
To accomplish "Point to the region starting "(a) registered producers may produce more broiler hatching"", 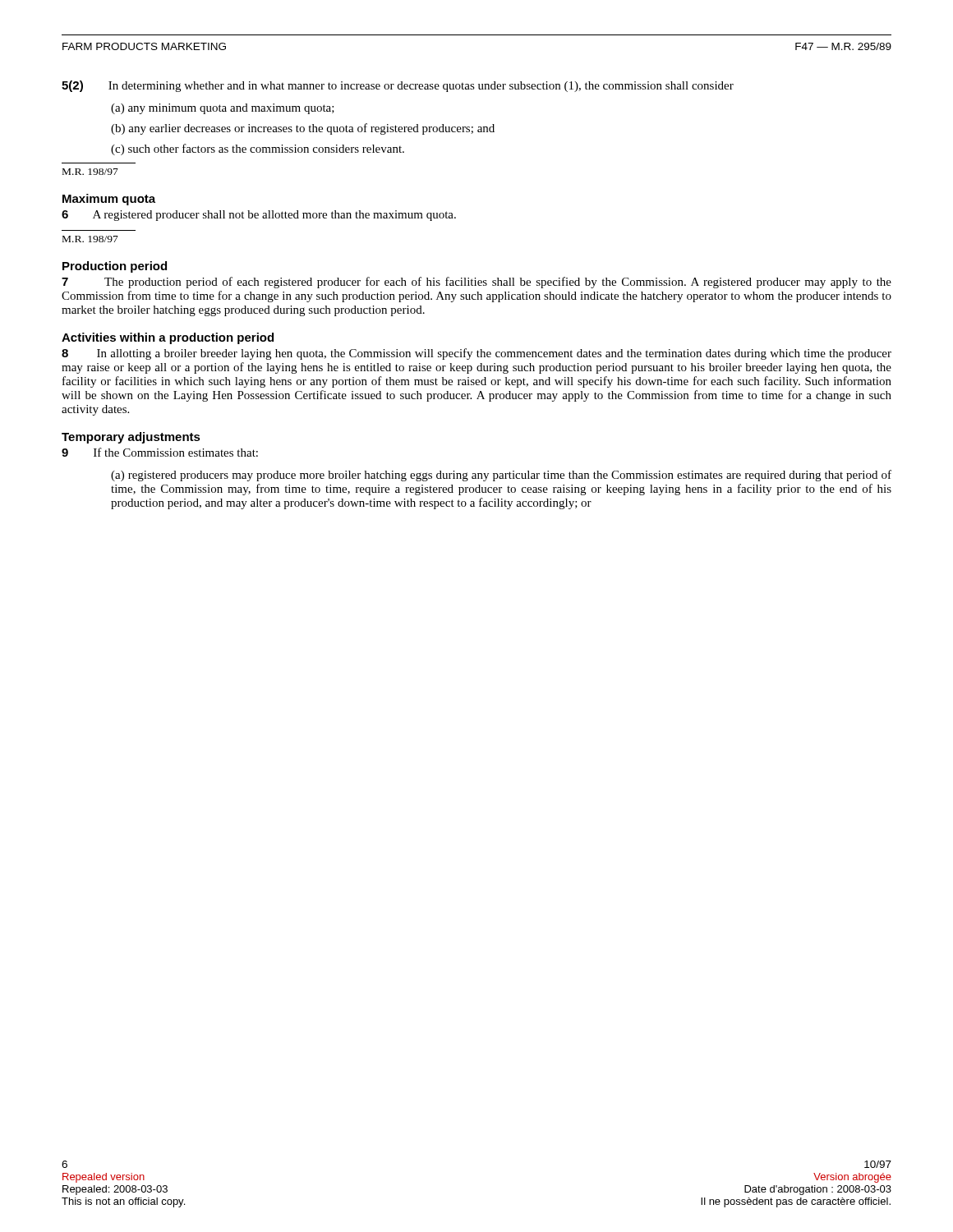I will (x=501, y=489).
